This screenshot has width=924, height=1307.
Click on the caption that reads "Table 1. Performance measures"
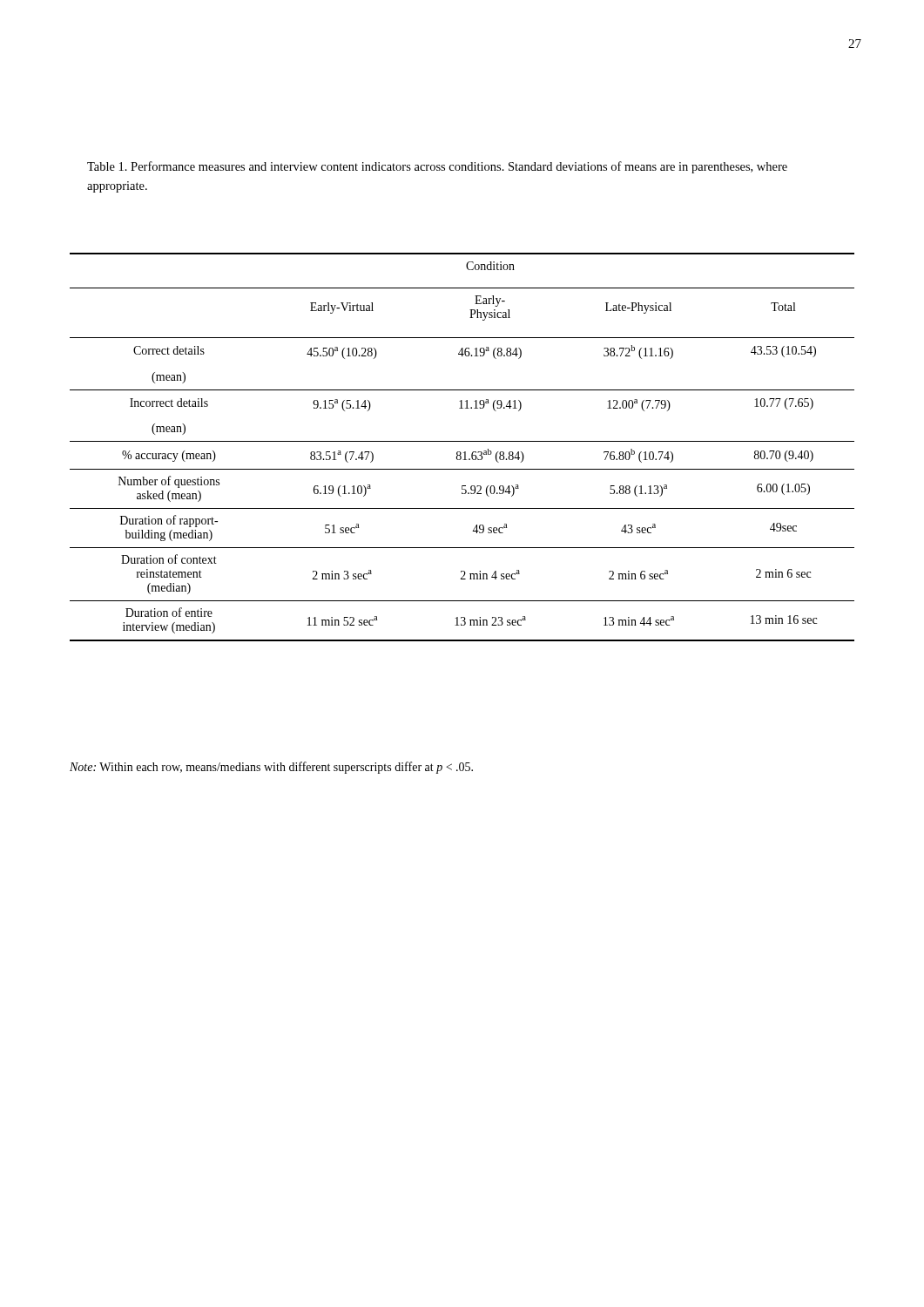[x=437, y=176]
